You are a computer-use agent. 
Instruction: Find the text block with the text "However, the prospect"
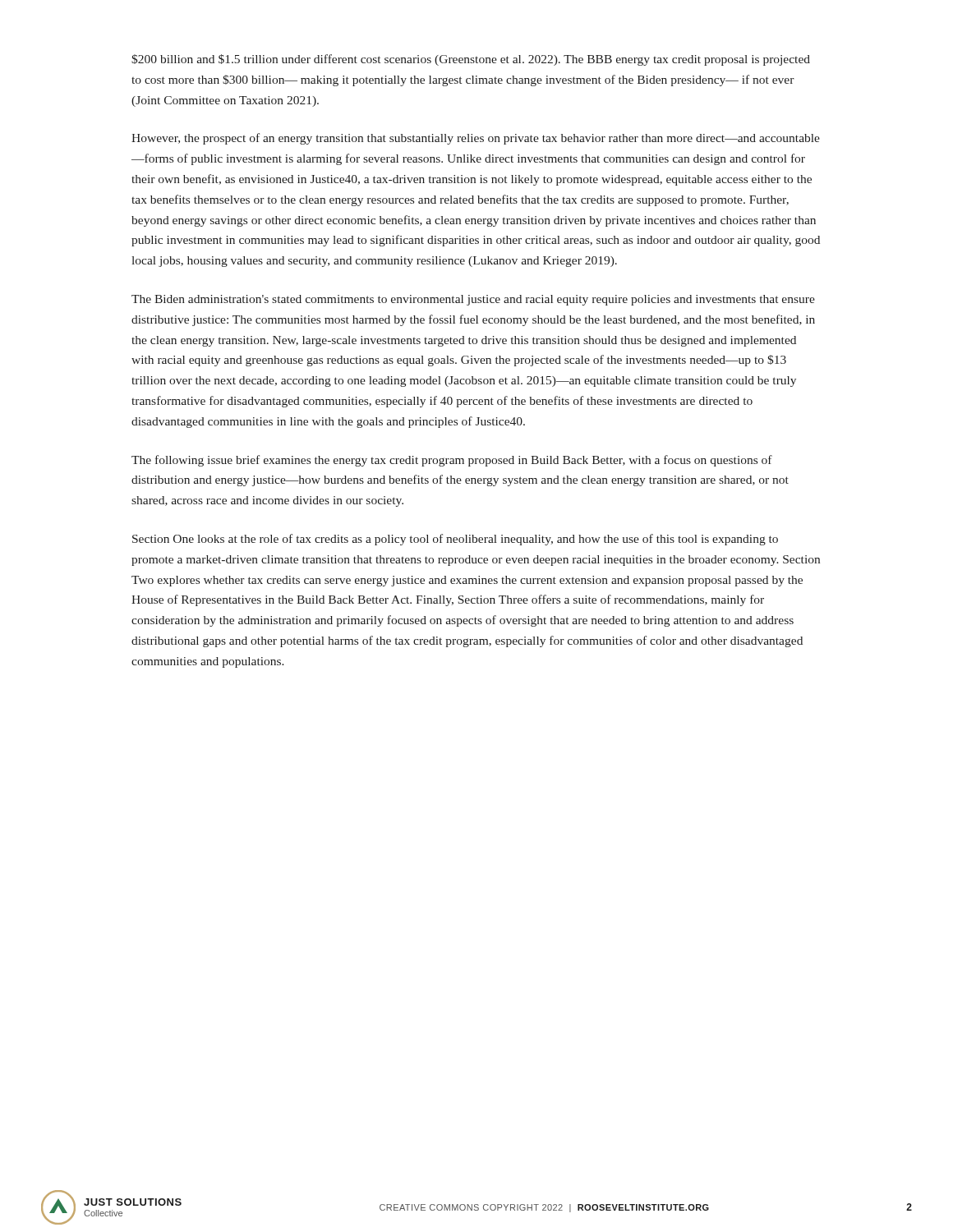[476, 199]
